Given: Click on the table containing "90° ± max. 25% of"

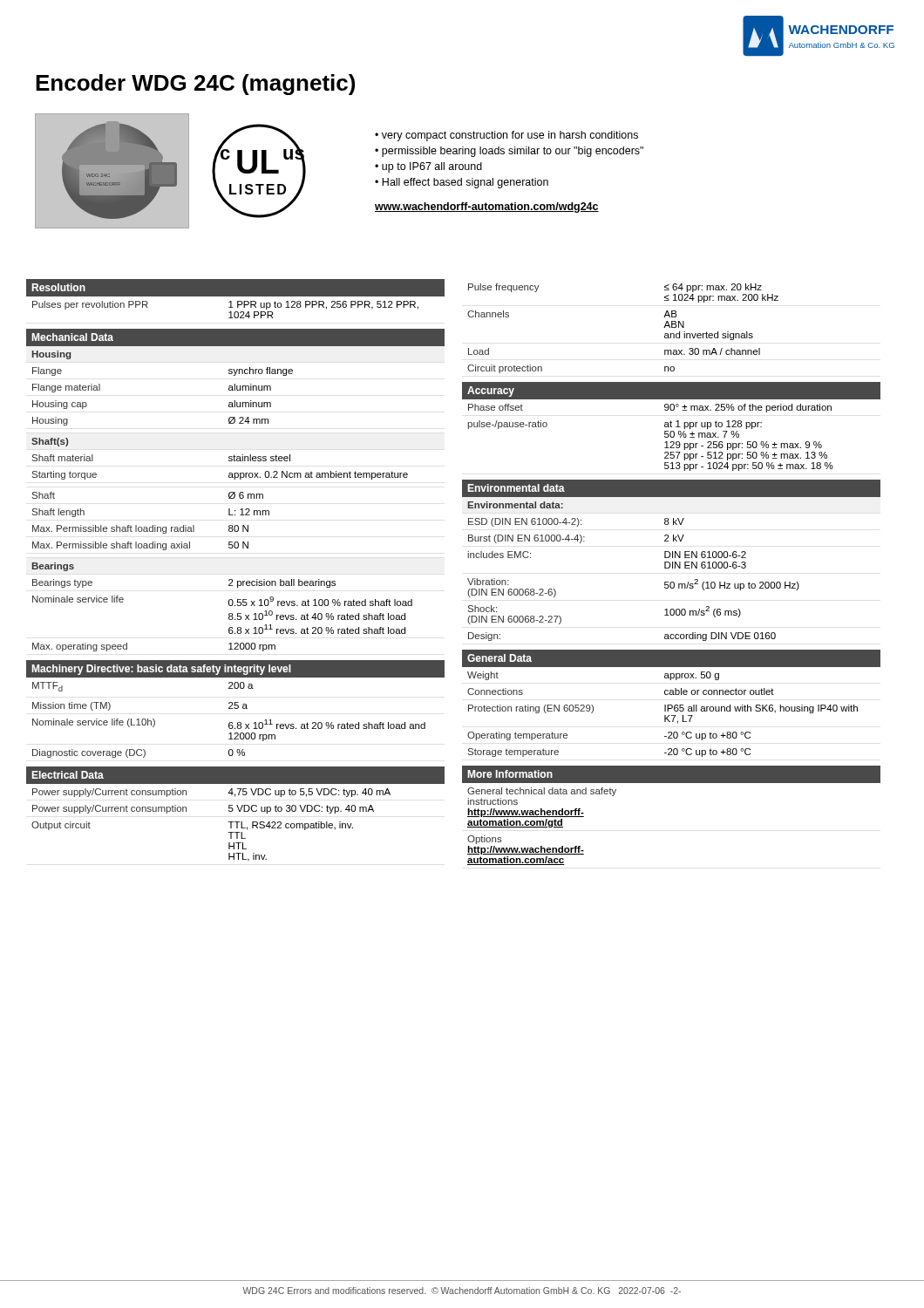Looking at the screenshot, I should coord(671,428).
